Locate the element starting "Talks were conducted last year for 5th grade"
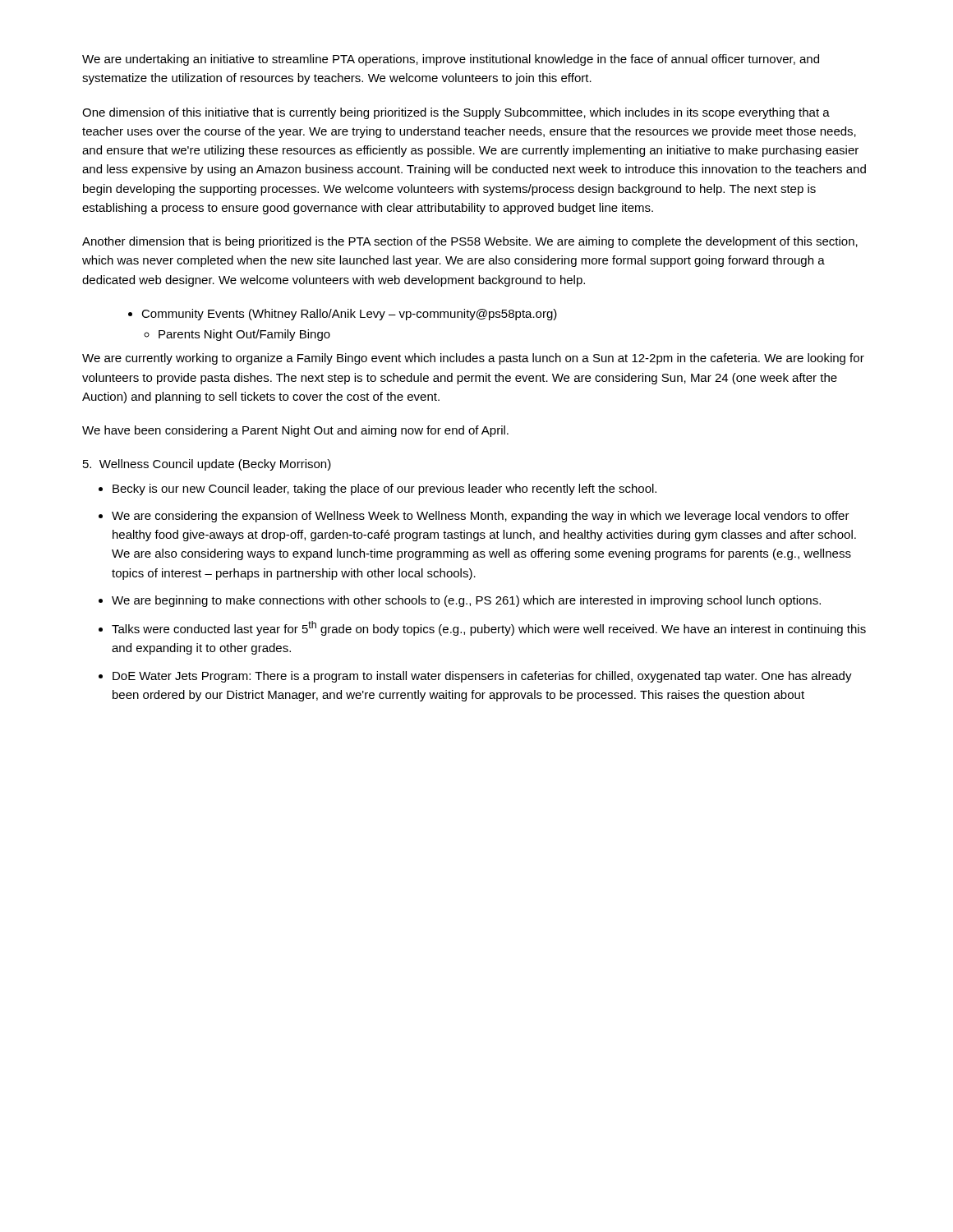The width and height of the screenshot is (953, 1232). (x=489, y=637)
